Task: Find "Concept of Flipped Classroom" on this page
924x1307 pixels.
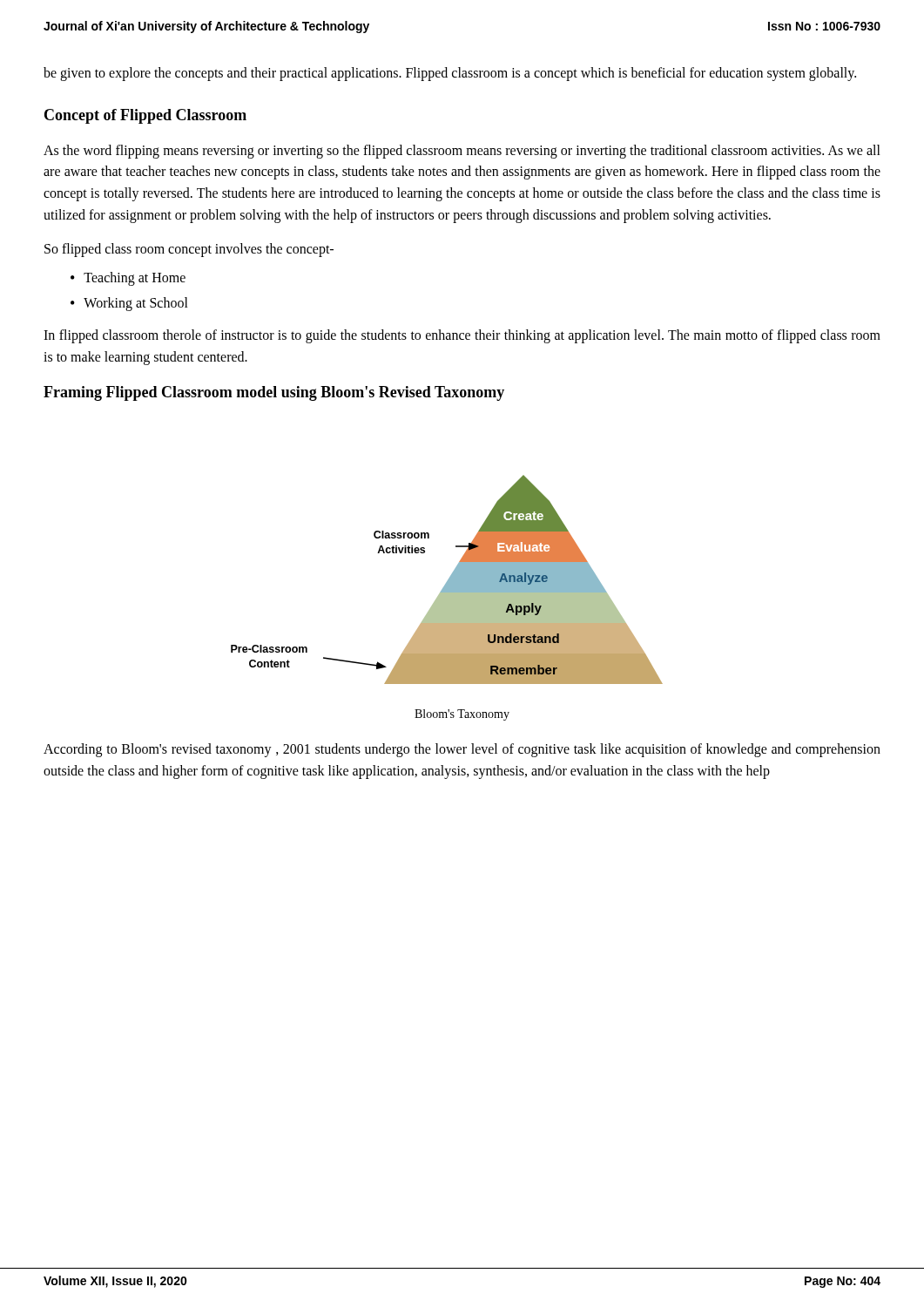Action: [145, 115]
